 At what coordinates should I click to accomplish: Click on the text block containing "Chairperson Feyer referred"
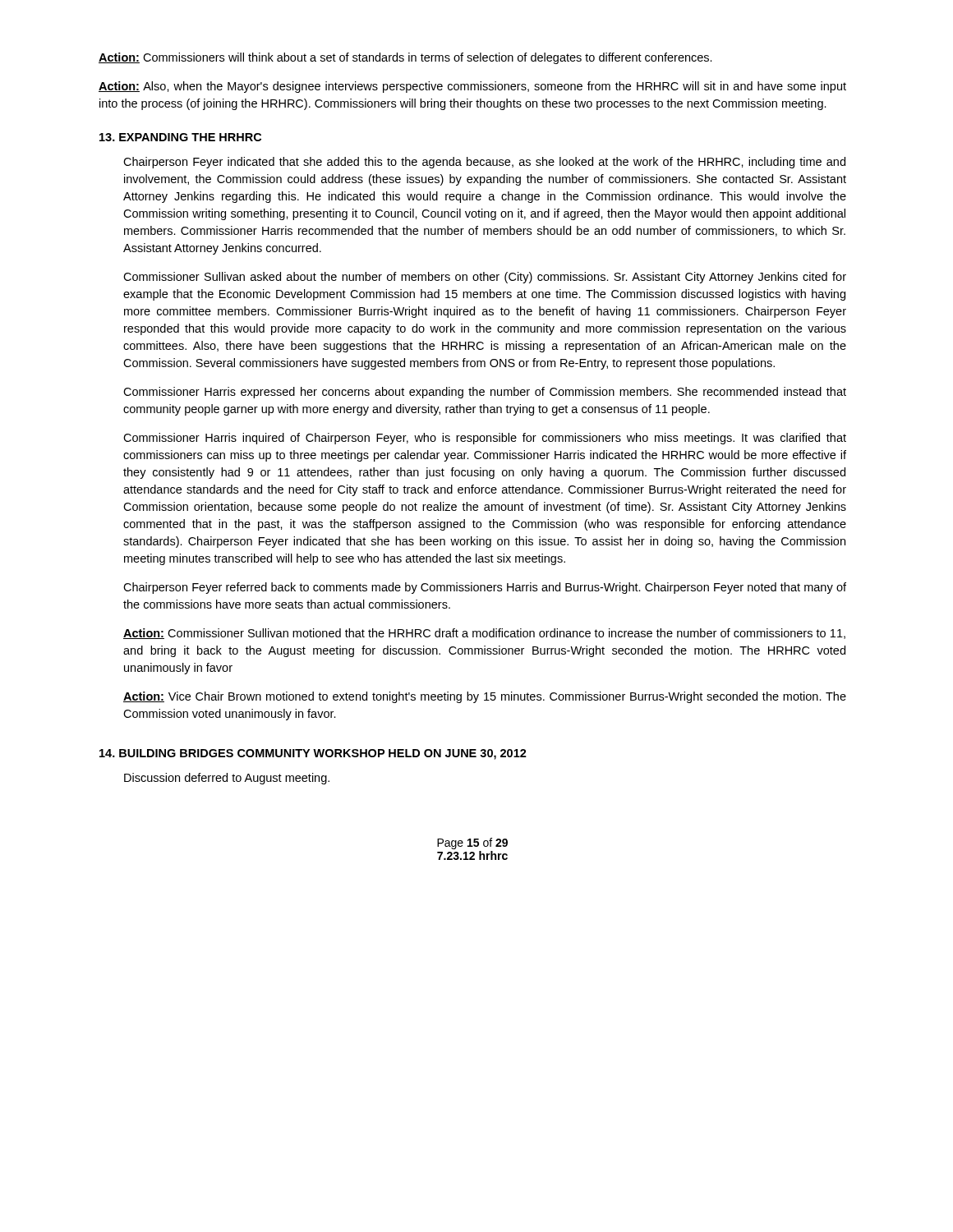coord(485,596)
